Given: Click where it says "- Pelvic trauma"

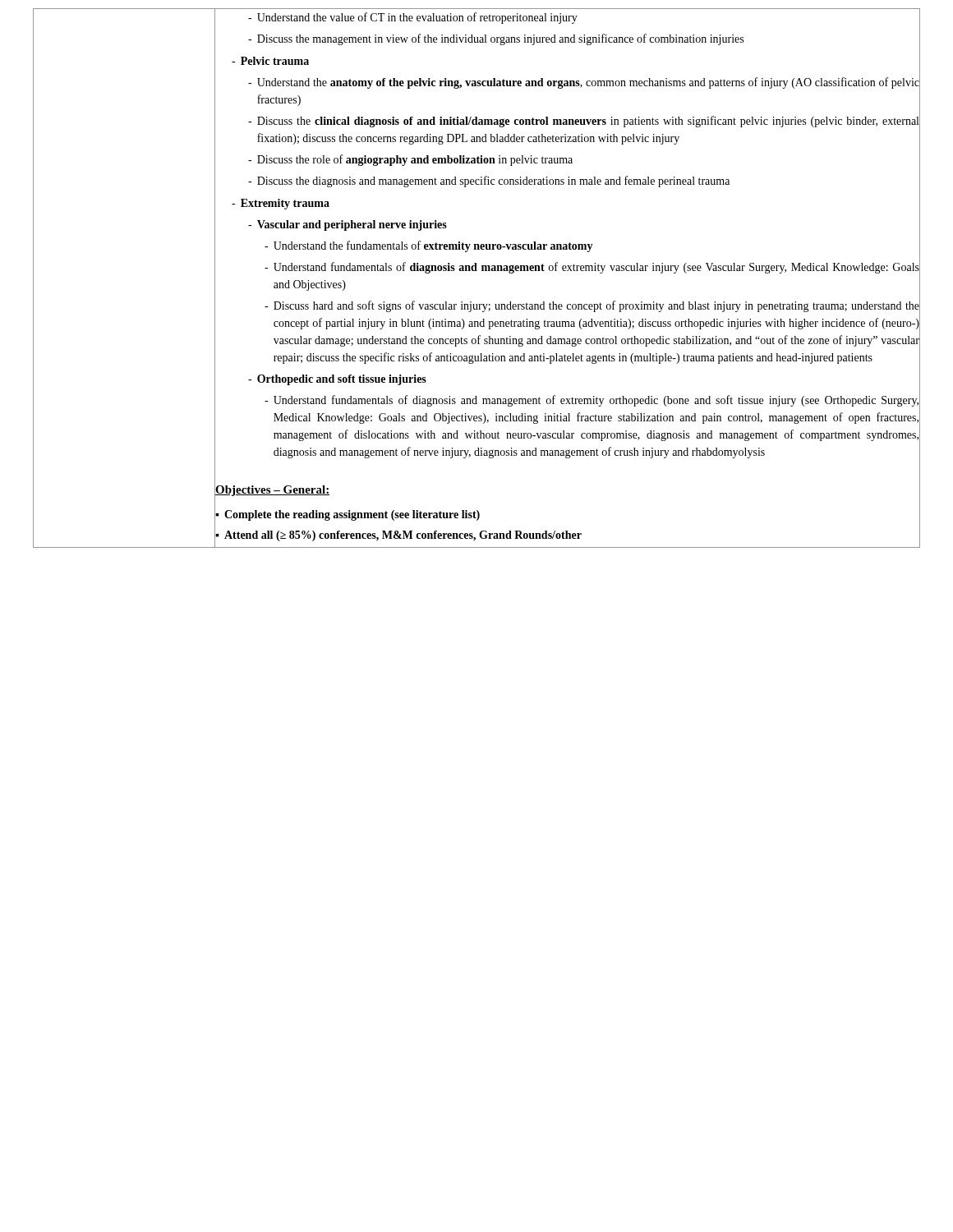Looking at the screenshot, I should 261,60.
